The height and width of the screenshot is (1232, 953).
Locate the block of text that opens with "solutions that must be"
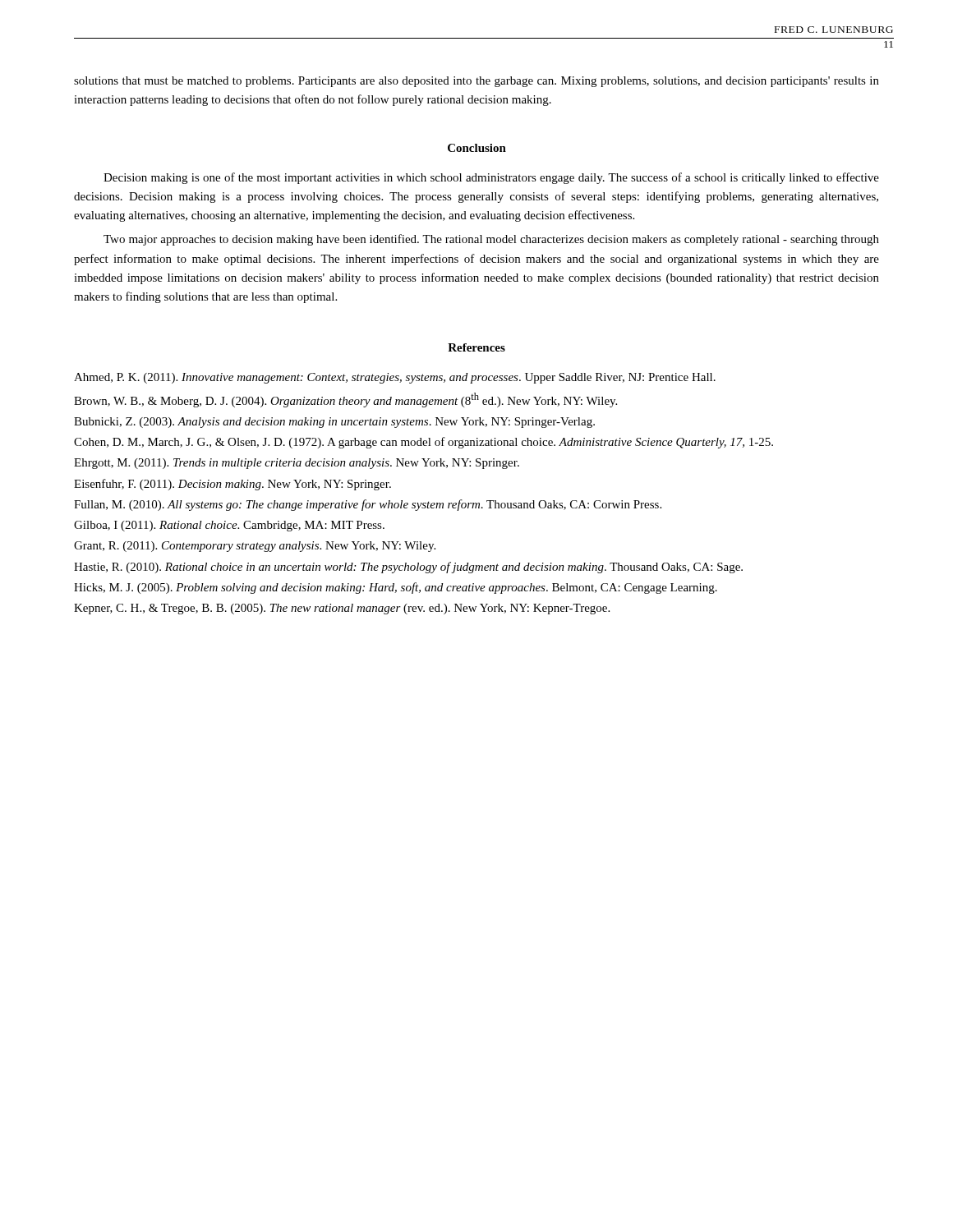[476, 91]
